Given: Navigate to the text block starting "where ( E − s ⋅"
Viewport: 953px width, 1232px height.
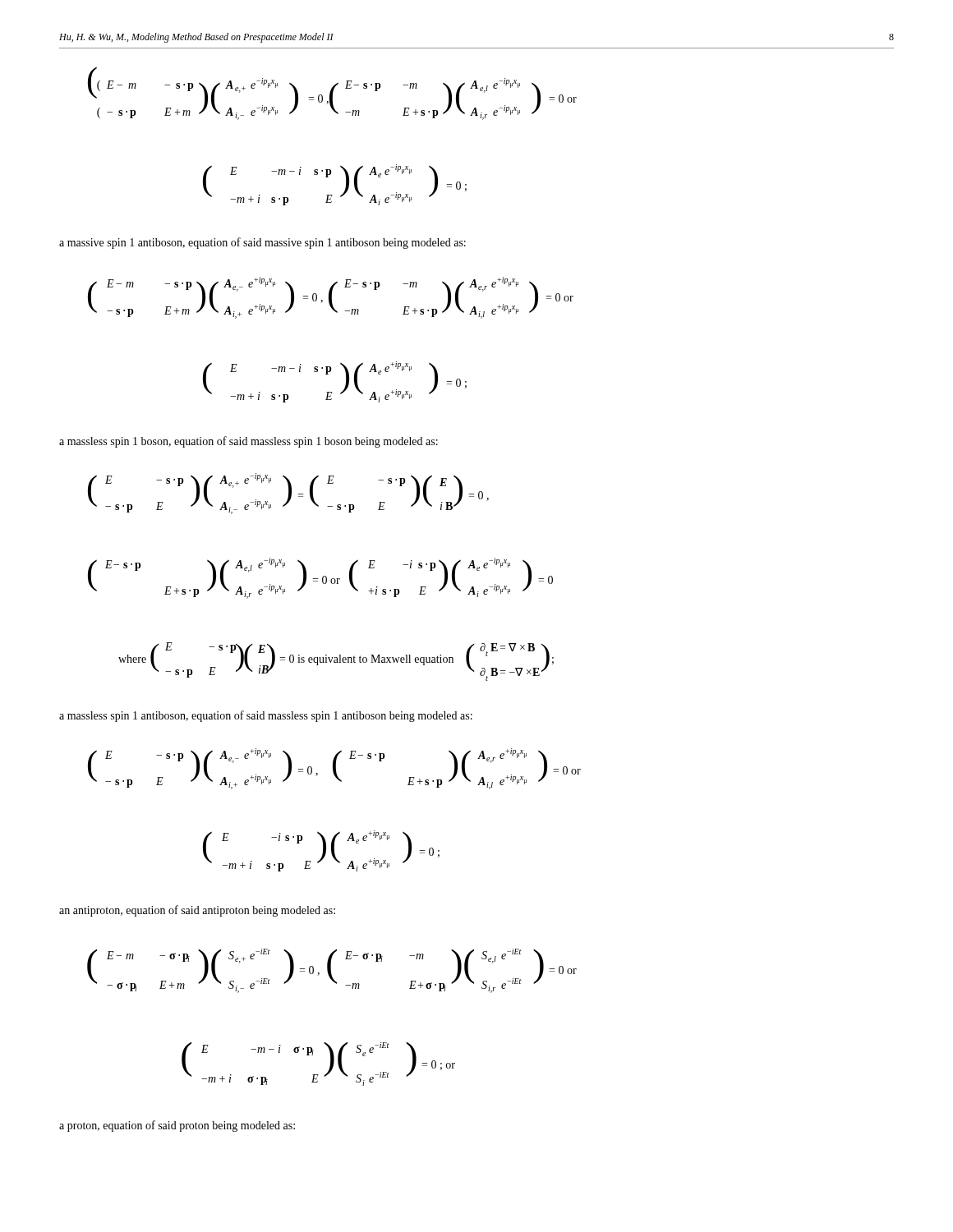Looking at the screenshot, I should [488, 661].
